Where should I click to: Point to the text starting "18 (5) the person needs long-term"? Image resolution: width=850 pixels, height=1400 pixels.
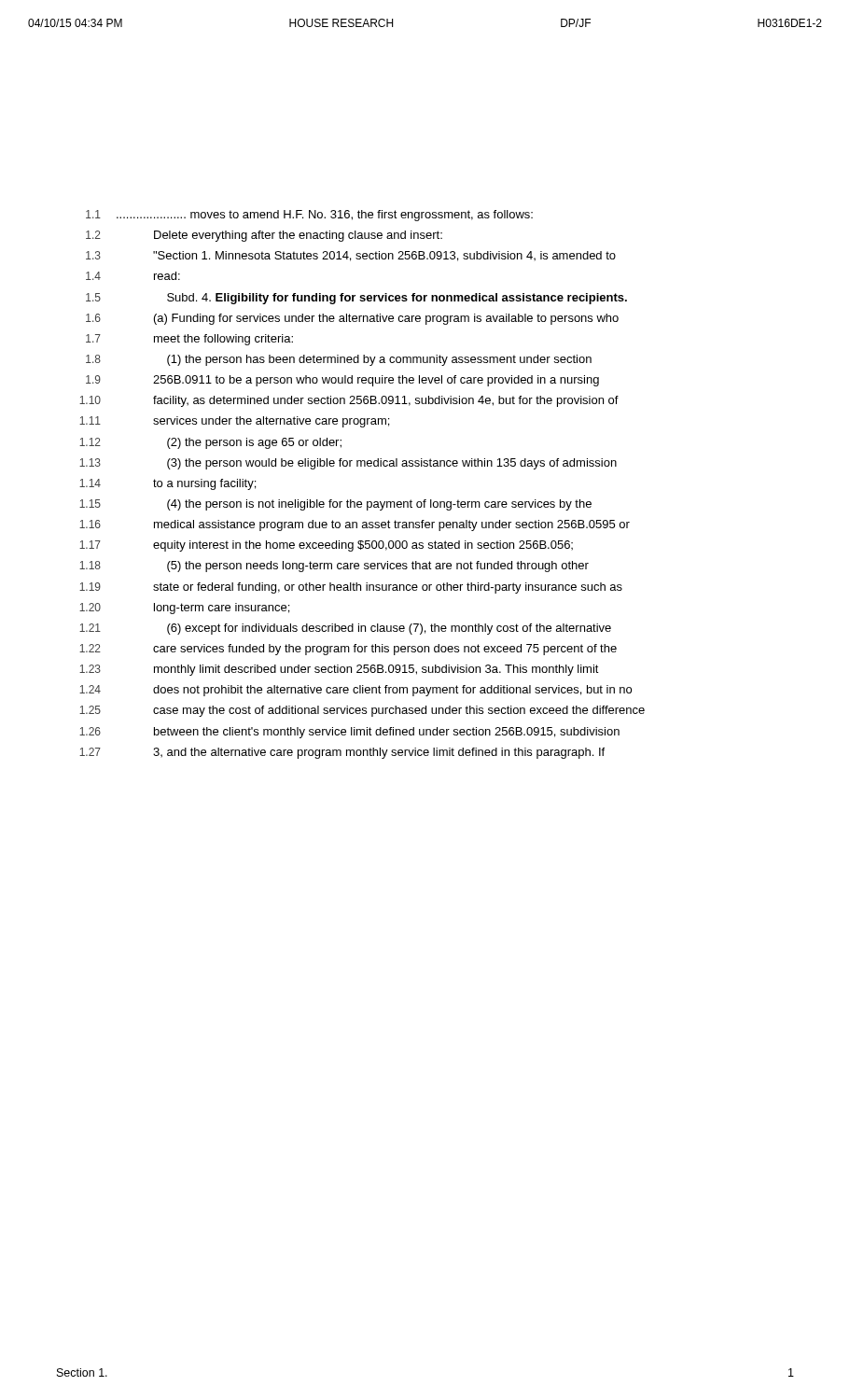tap(425, 566)
